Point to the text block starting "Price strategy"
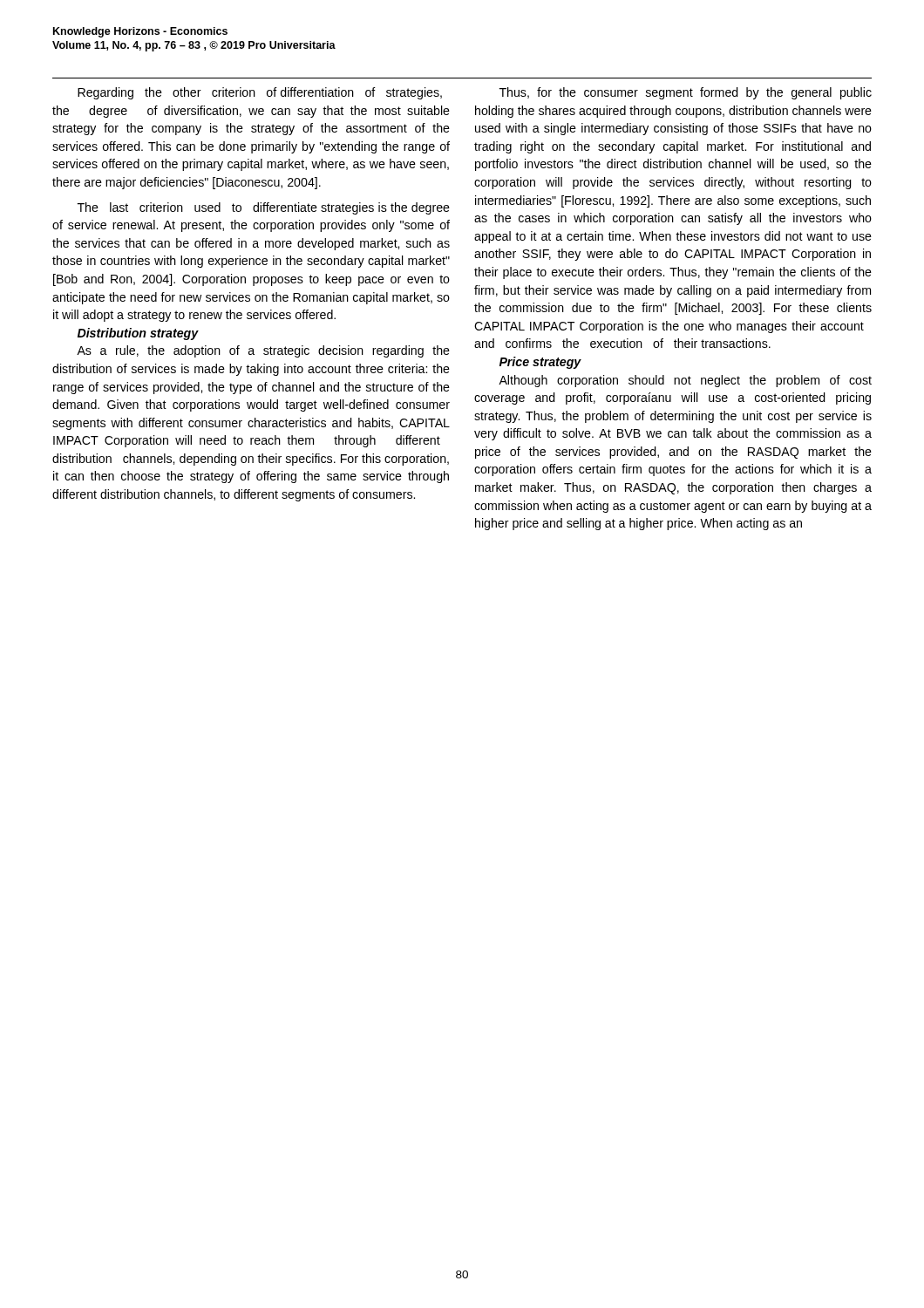 540,363
